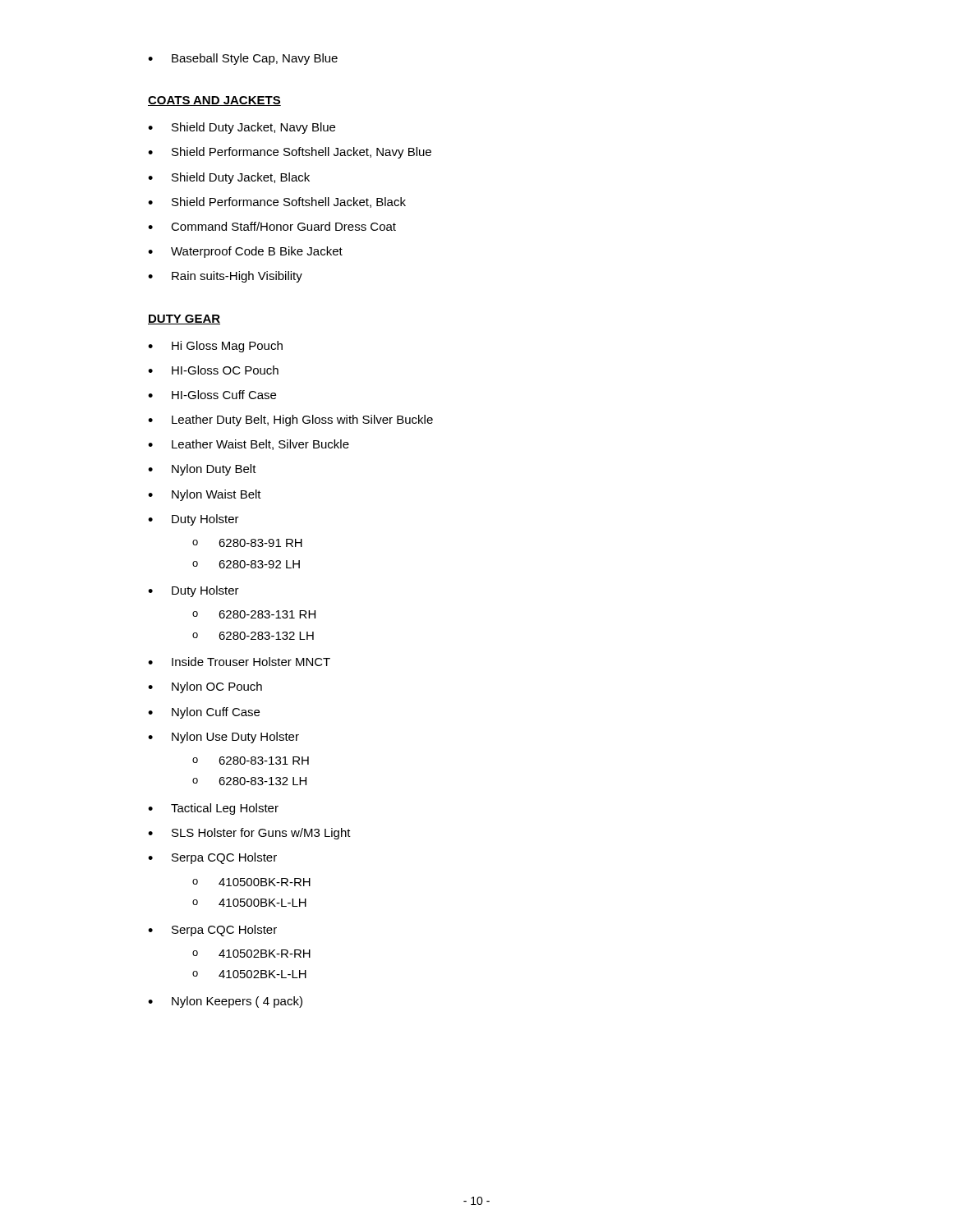Image resolution: width=953 pixels, height=1232 pixels.
Task: Select the region starting "• Leather Duty Belt,"
Action: 291,421
